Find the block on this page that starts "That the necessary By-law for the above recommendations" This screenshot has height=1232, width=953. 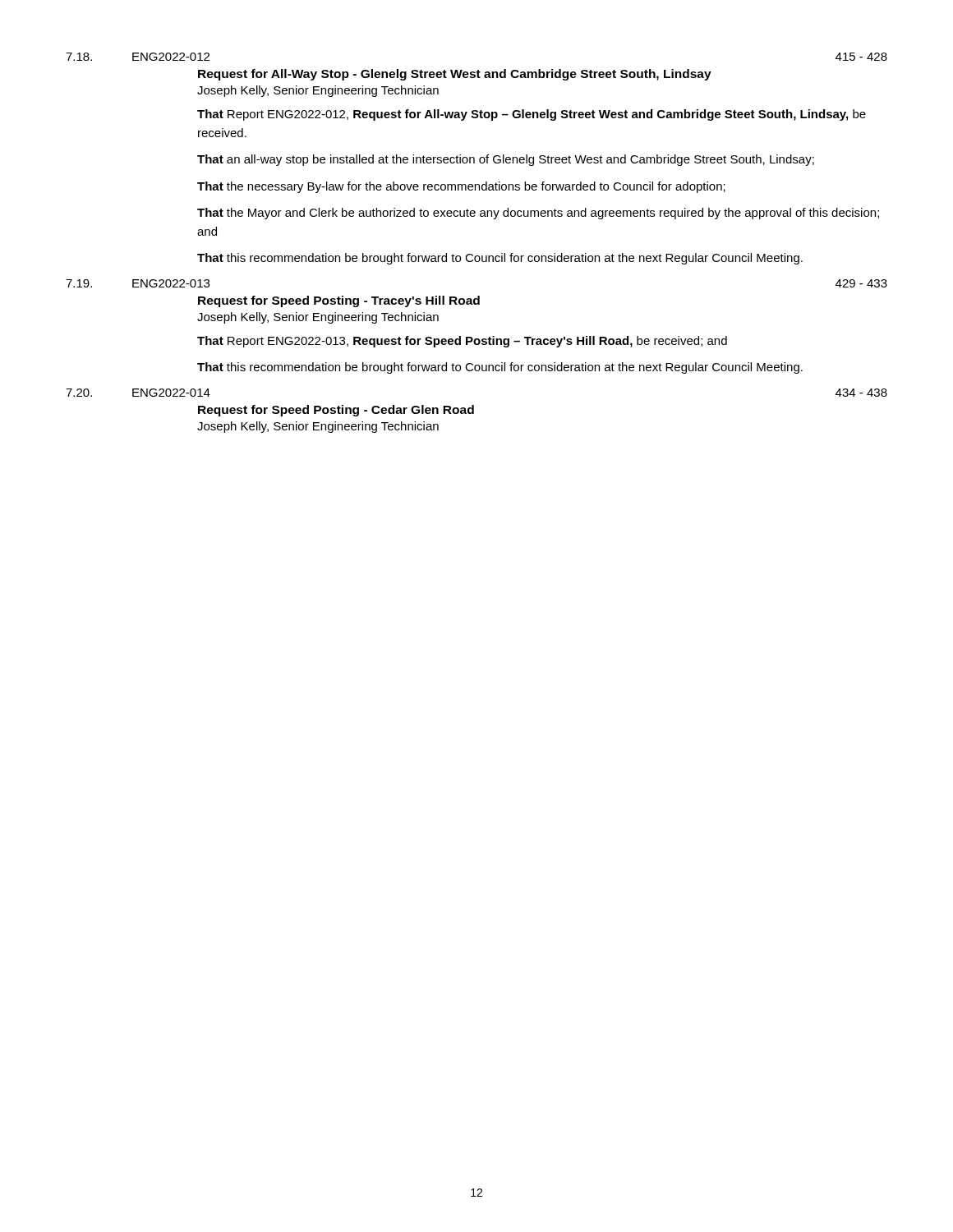pyautogui.click(x=462, y=186)
